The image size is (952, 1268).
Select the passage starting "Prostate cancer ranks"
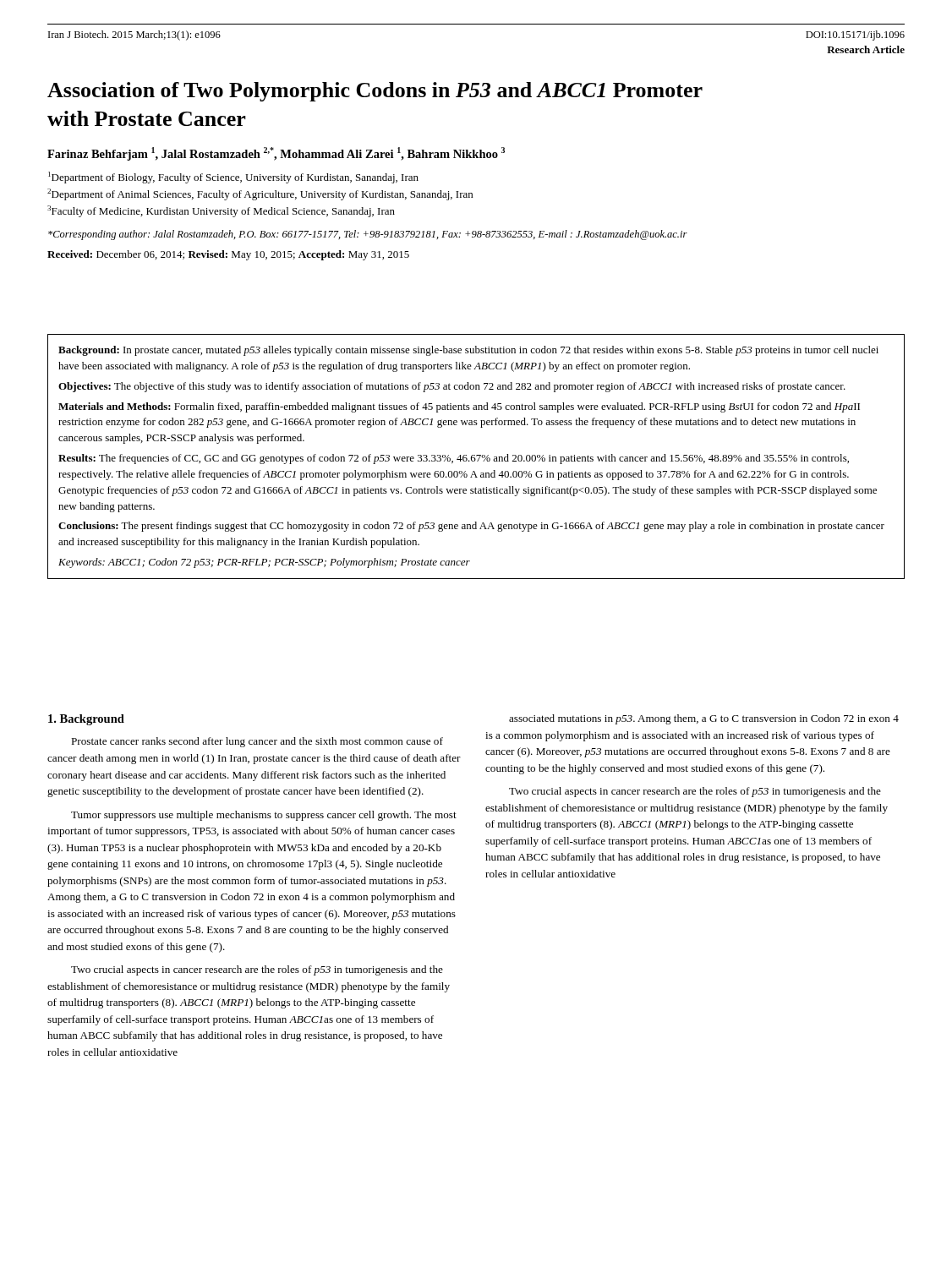[x=254, y=766]
